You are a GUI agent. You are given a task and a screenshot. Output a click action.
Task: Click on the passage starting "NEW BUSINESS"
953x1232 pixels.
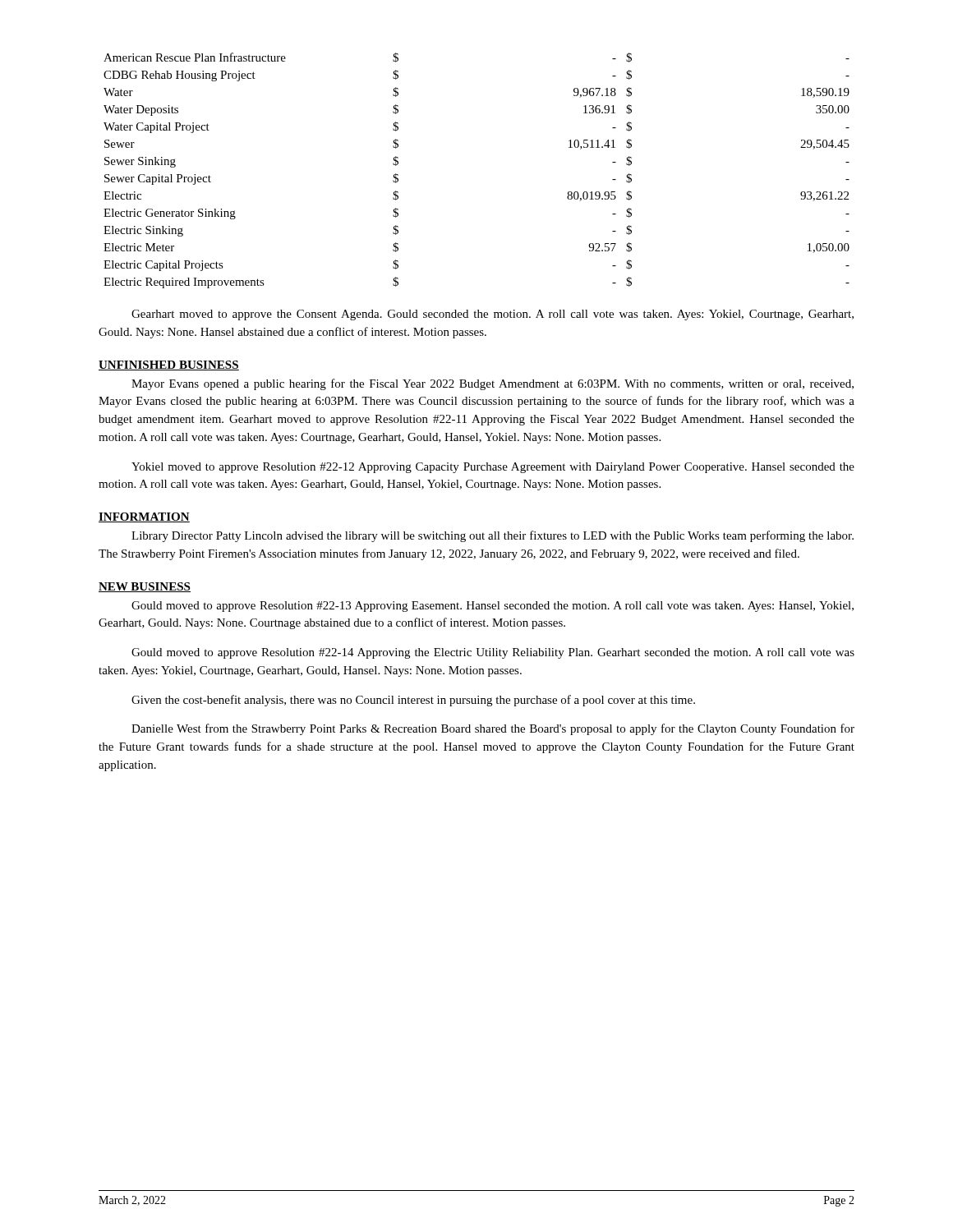click(145, 586)
